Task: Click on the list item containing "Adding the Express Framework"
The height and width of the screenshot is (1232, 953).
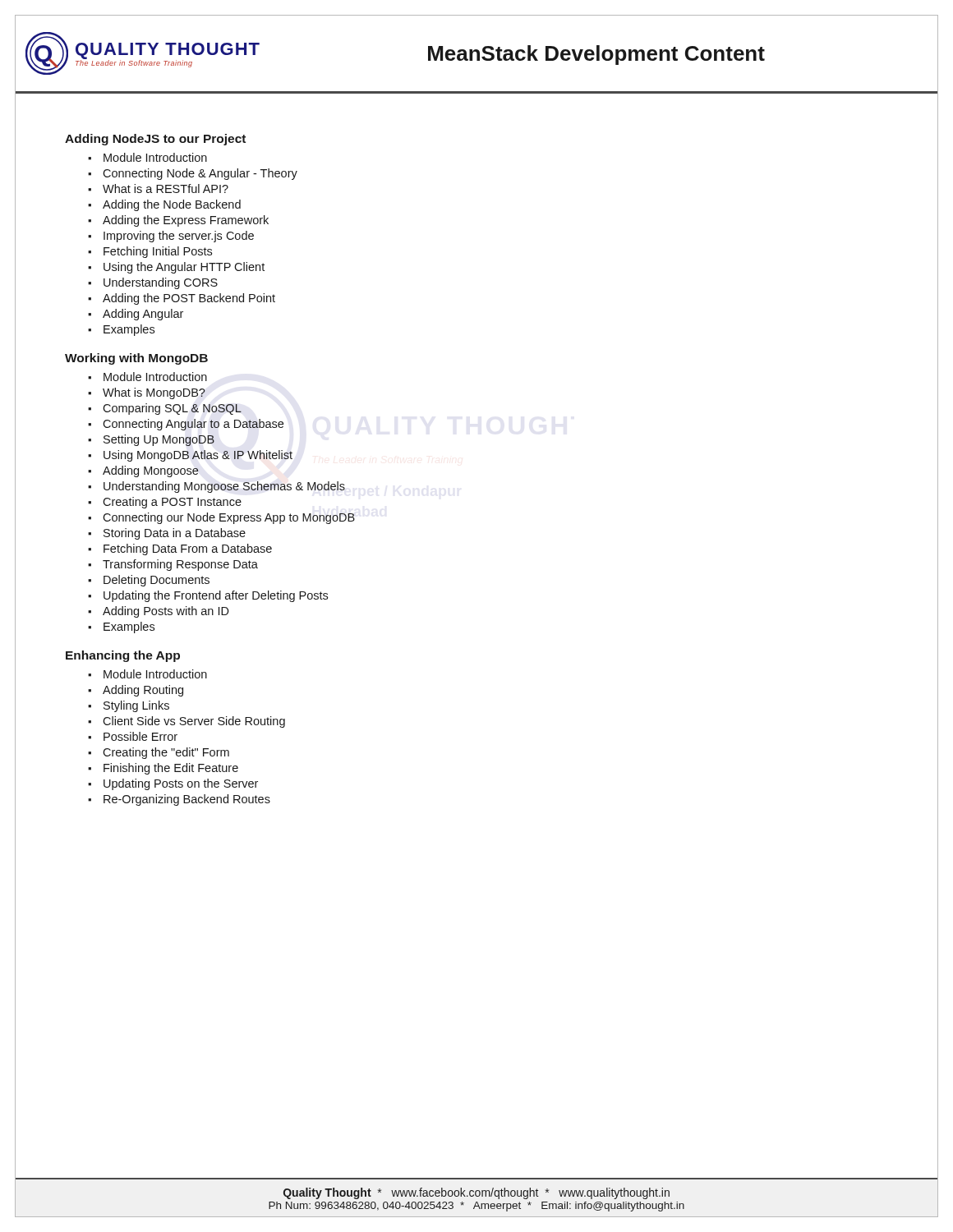Action: point(186,220)
